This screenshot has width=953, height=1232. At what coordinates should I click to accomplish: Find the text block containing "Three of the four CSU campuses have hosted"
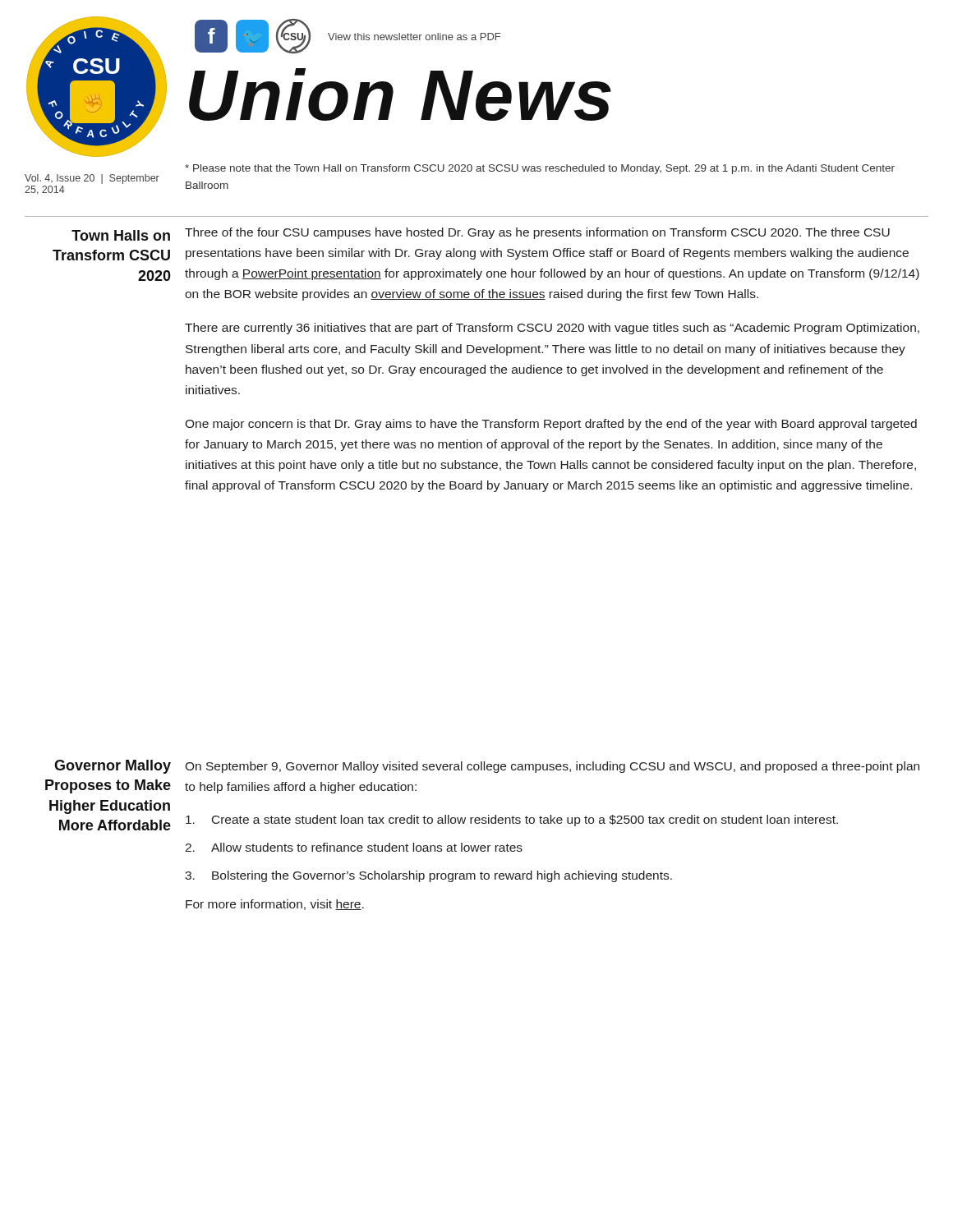pos(557,359)
